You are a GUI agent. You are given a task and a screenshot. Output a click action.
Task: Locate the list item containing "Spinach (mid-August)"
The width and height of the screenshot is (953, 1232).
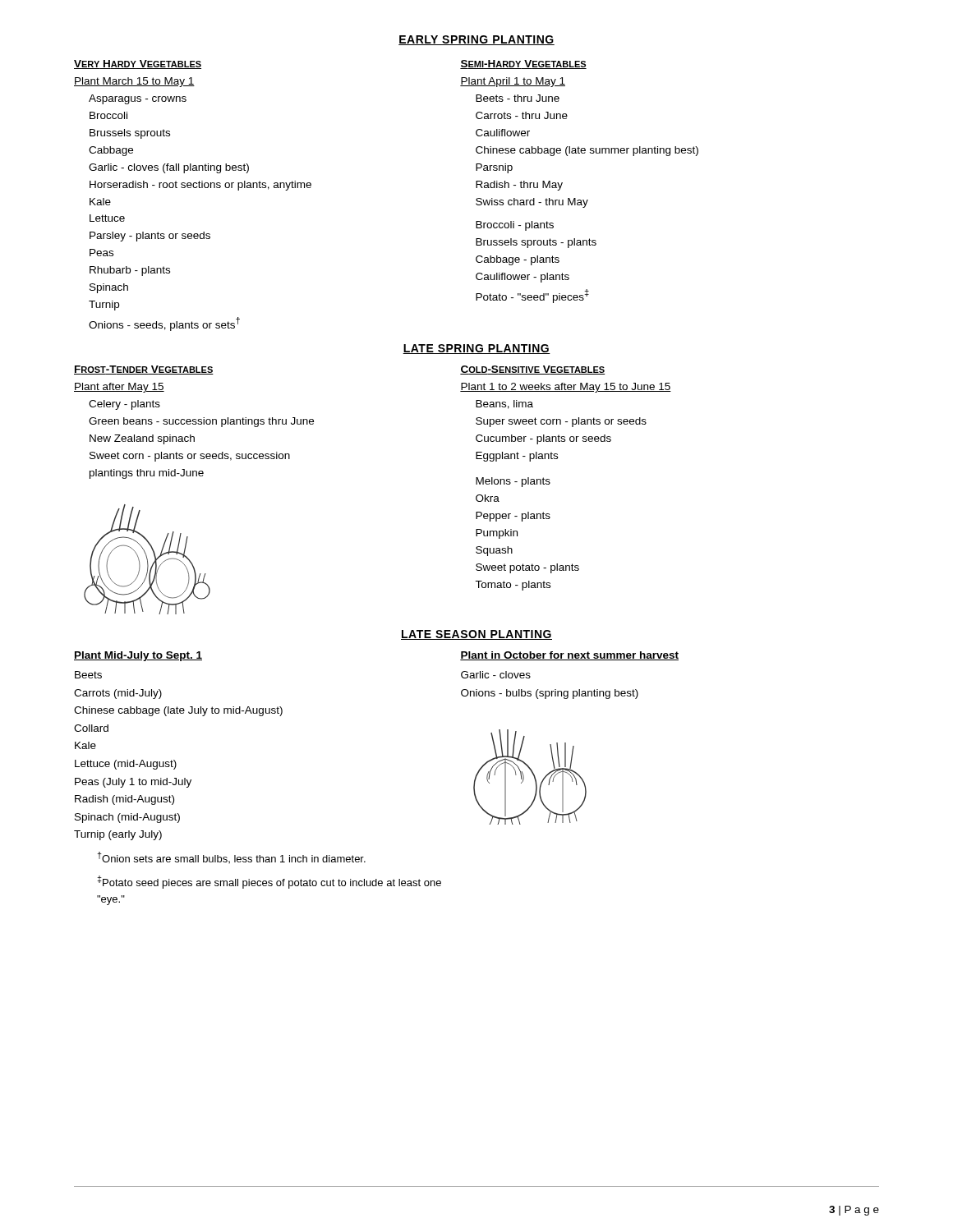127,817
